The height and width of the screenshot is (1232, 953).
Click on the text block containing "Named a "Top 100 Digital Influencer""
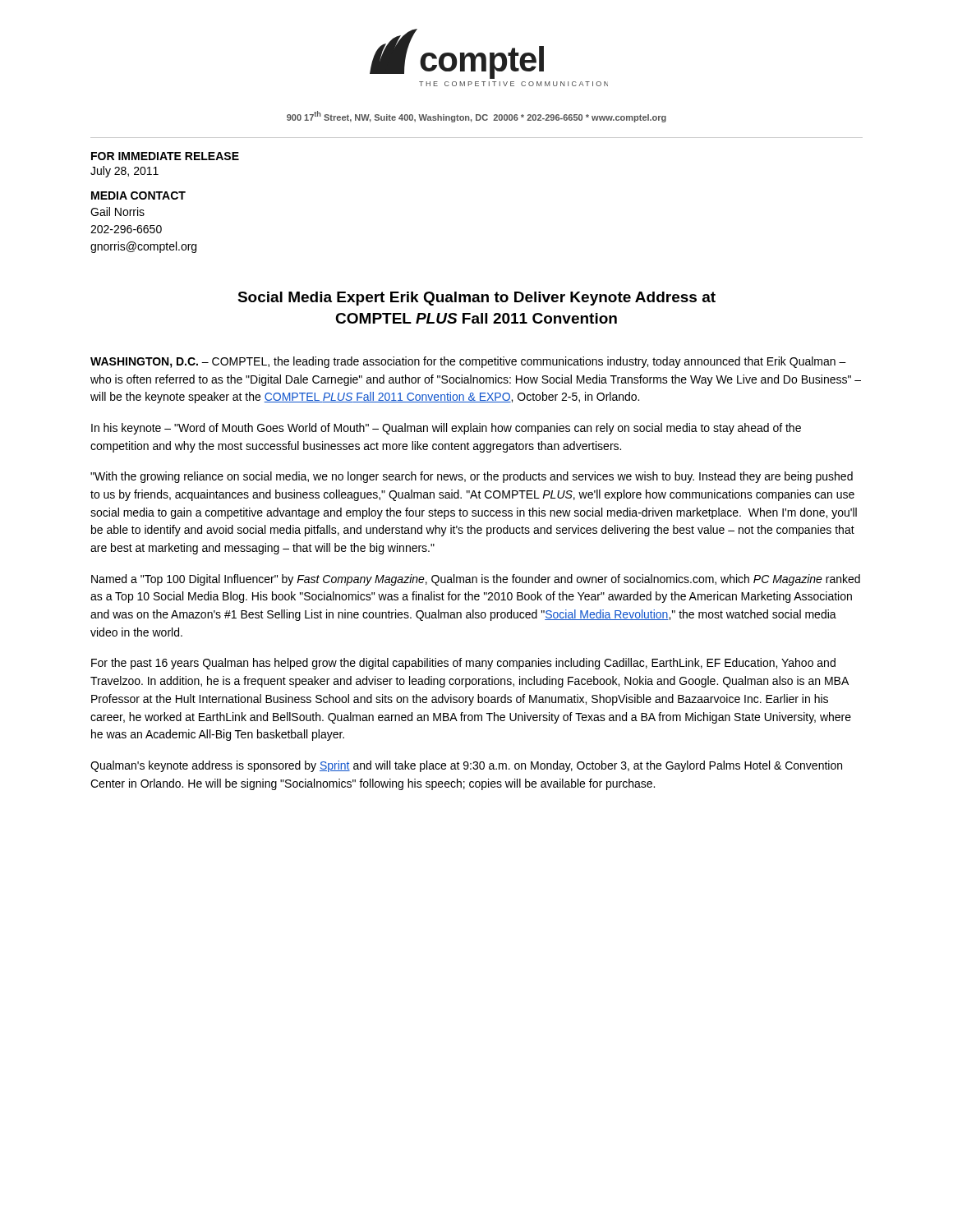pos(475,606)
